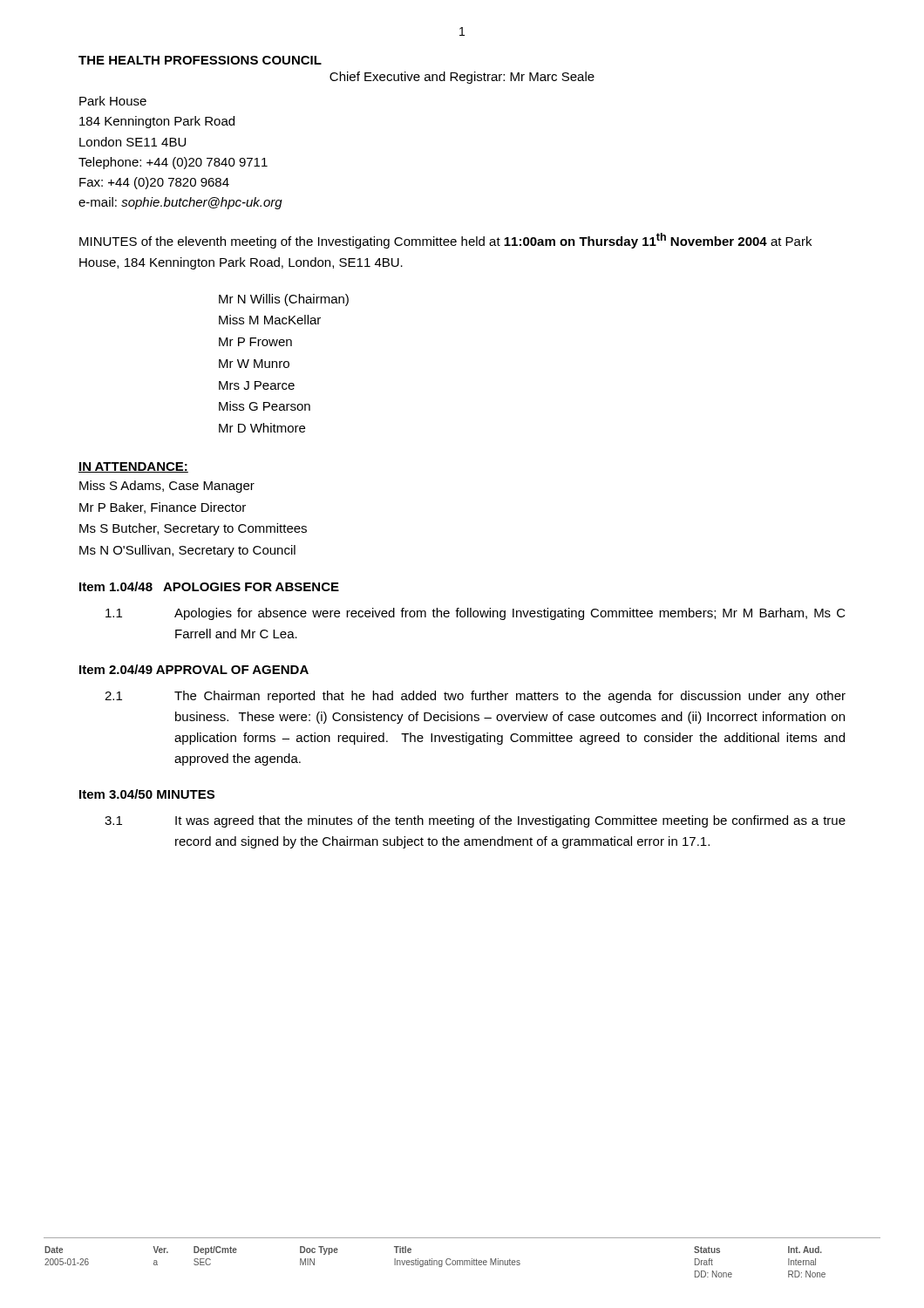Point to "THE HEALTH PROFESSIONS COUNCIL"
The width and height of the screenshot is (924, 1308).
[x=200, y=60]
